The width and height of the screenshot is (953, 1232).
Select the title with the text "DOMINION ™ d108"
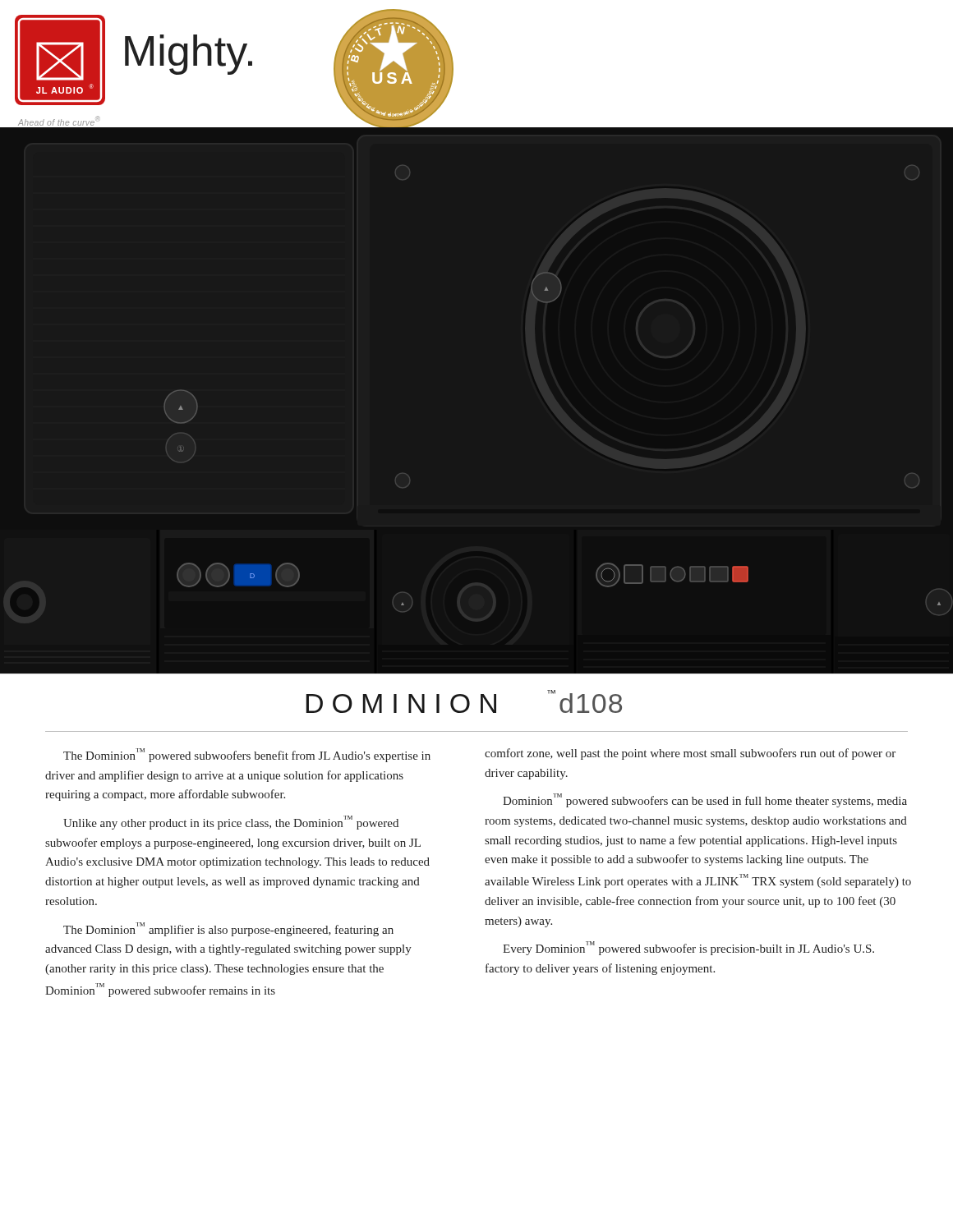tap(476, 702)
